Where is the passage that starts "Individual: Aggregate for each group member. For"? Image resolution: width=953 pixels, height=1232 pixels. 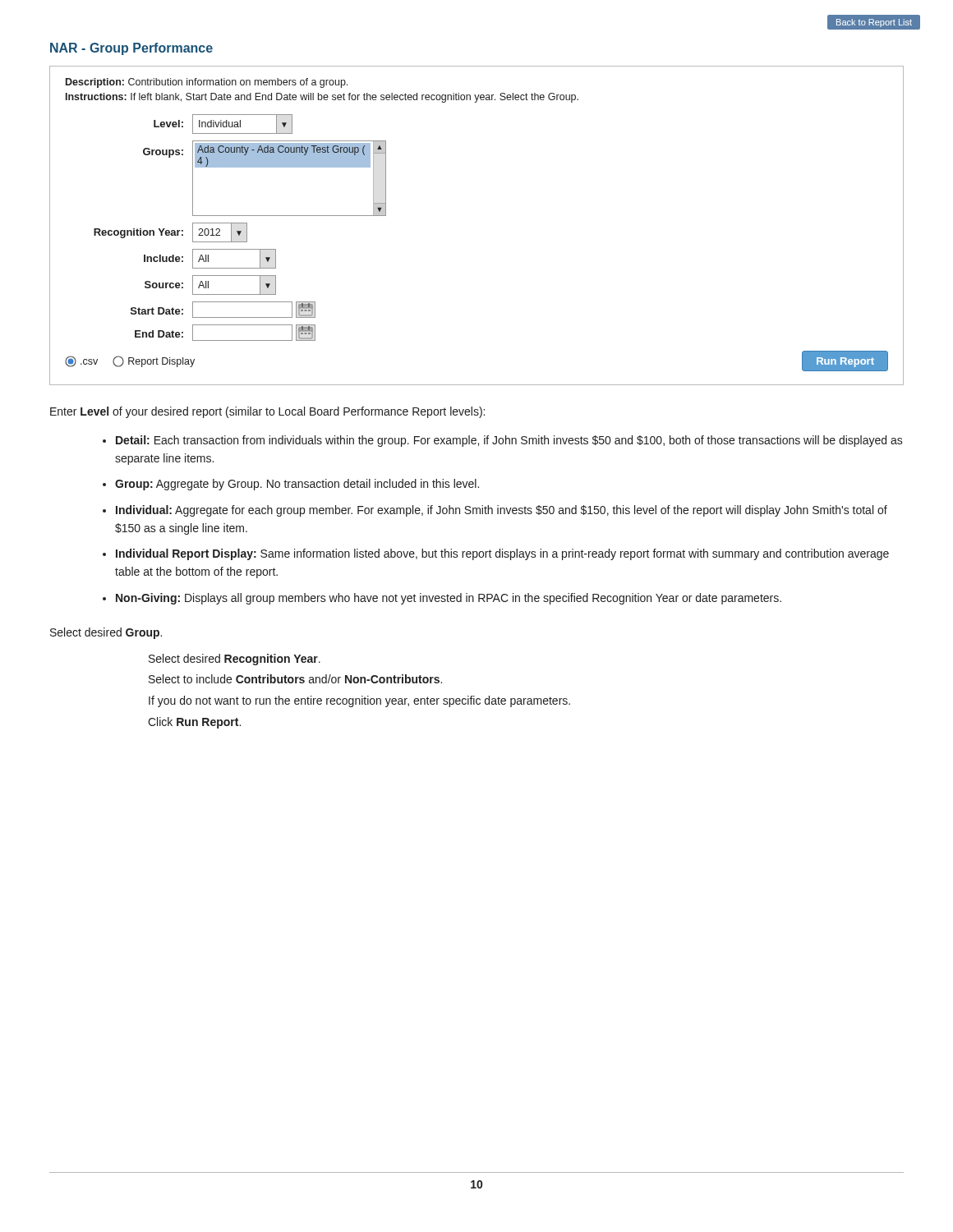tap(501, 519)
